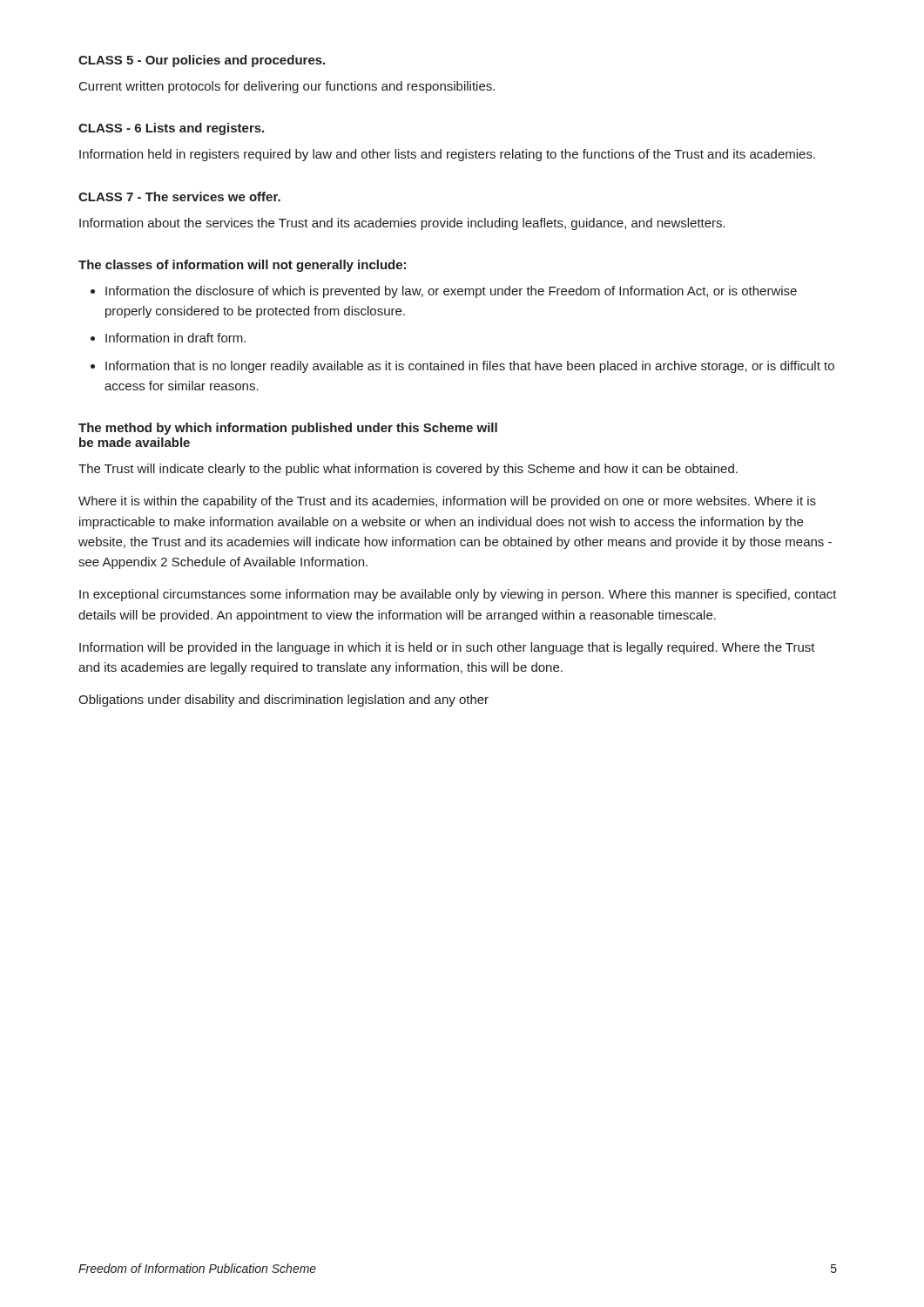Point to the element starting "The classes of information will not generally include:"
924x1307 pixels.
243,264
